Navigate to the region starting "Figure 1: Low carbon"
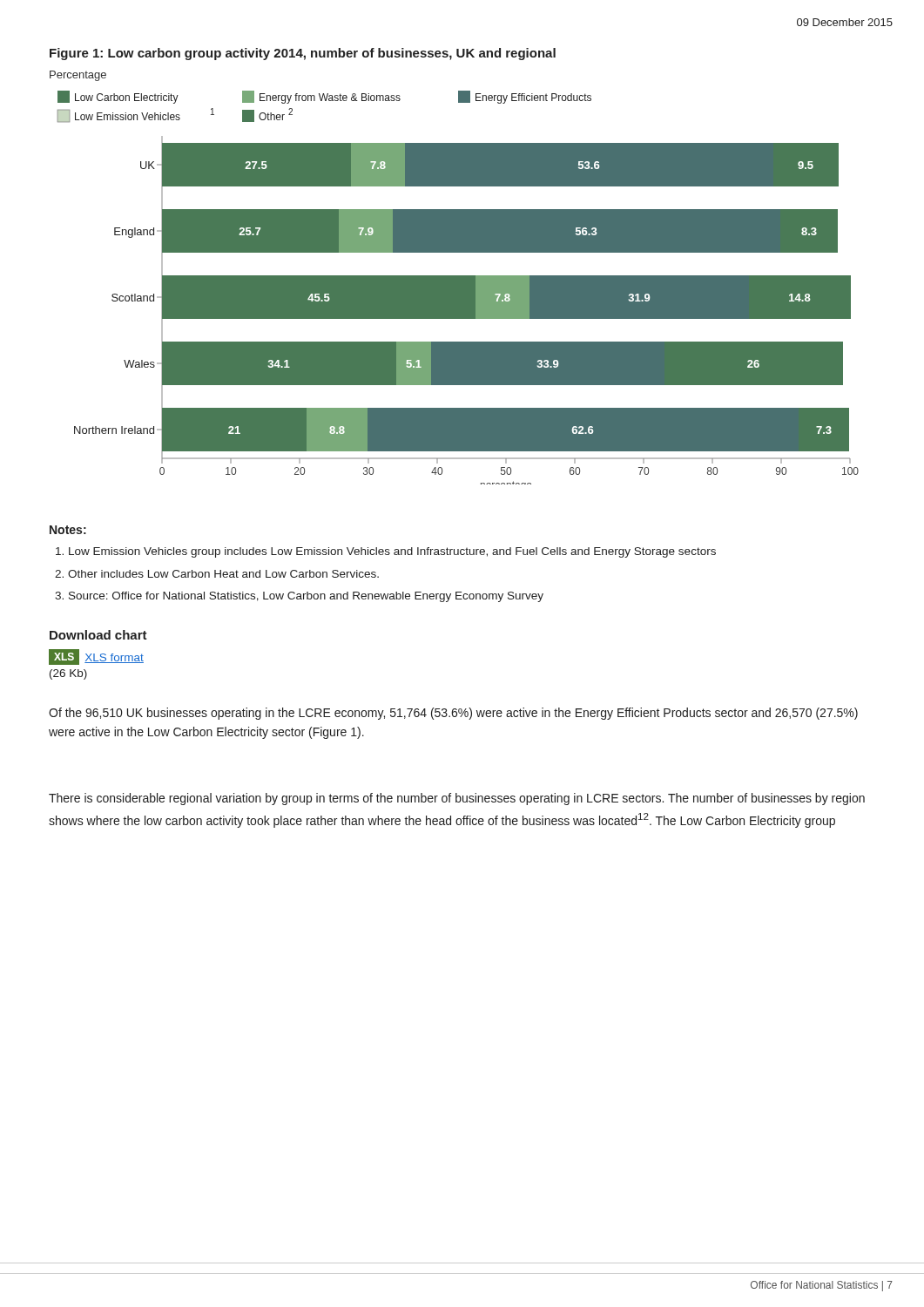This screenshot has width=924, height=1307. pyautogui.click(x=302, y=53)
